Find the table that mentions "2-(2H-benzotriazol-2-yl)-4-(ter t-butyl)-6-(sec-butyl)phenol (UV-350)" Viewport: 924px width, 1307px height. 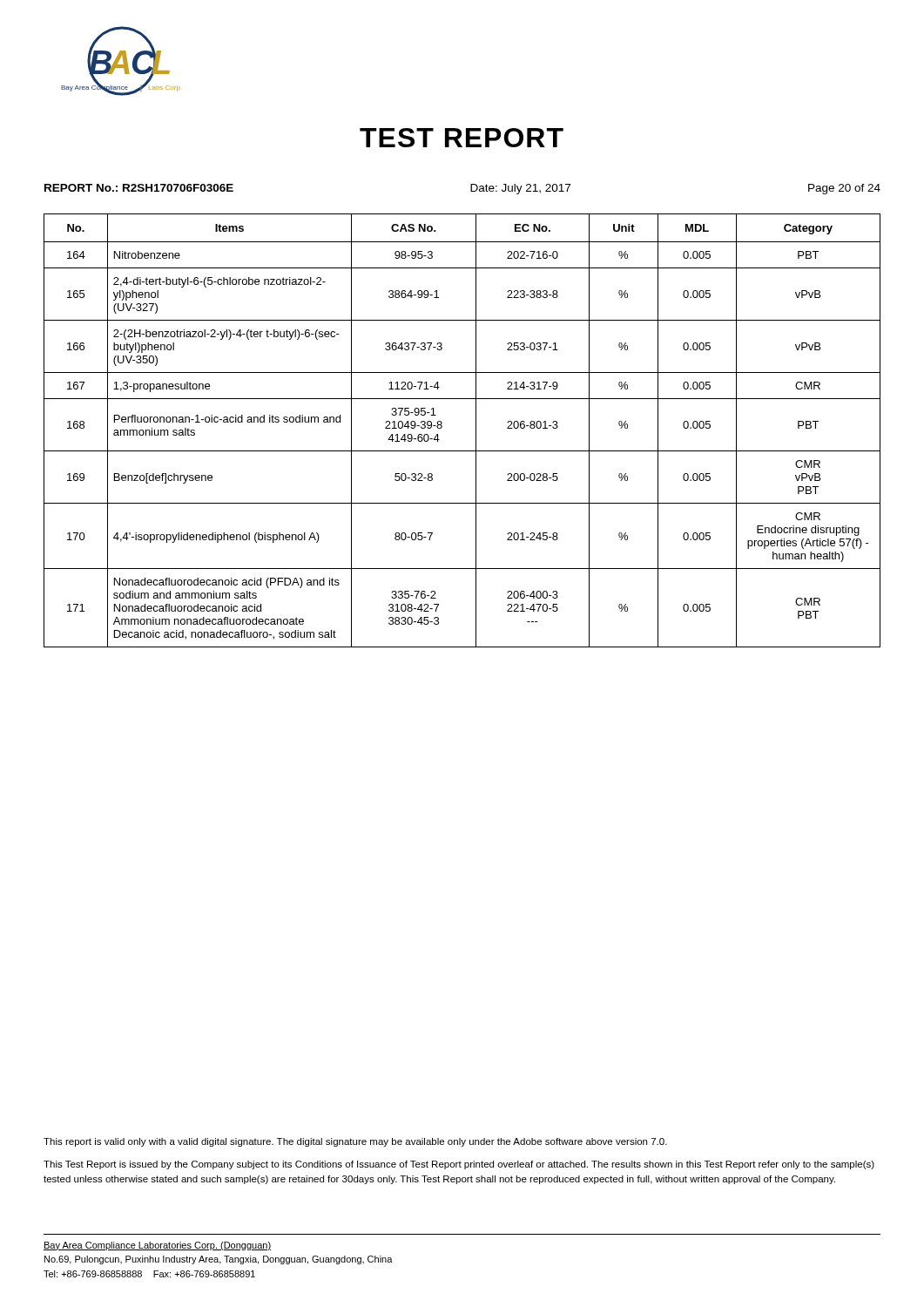coord(462,430)
